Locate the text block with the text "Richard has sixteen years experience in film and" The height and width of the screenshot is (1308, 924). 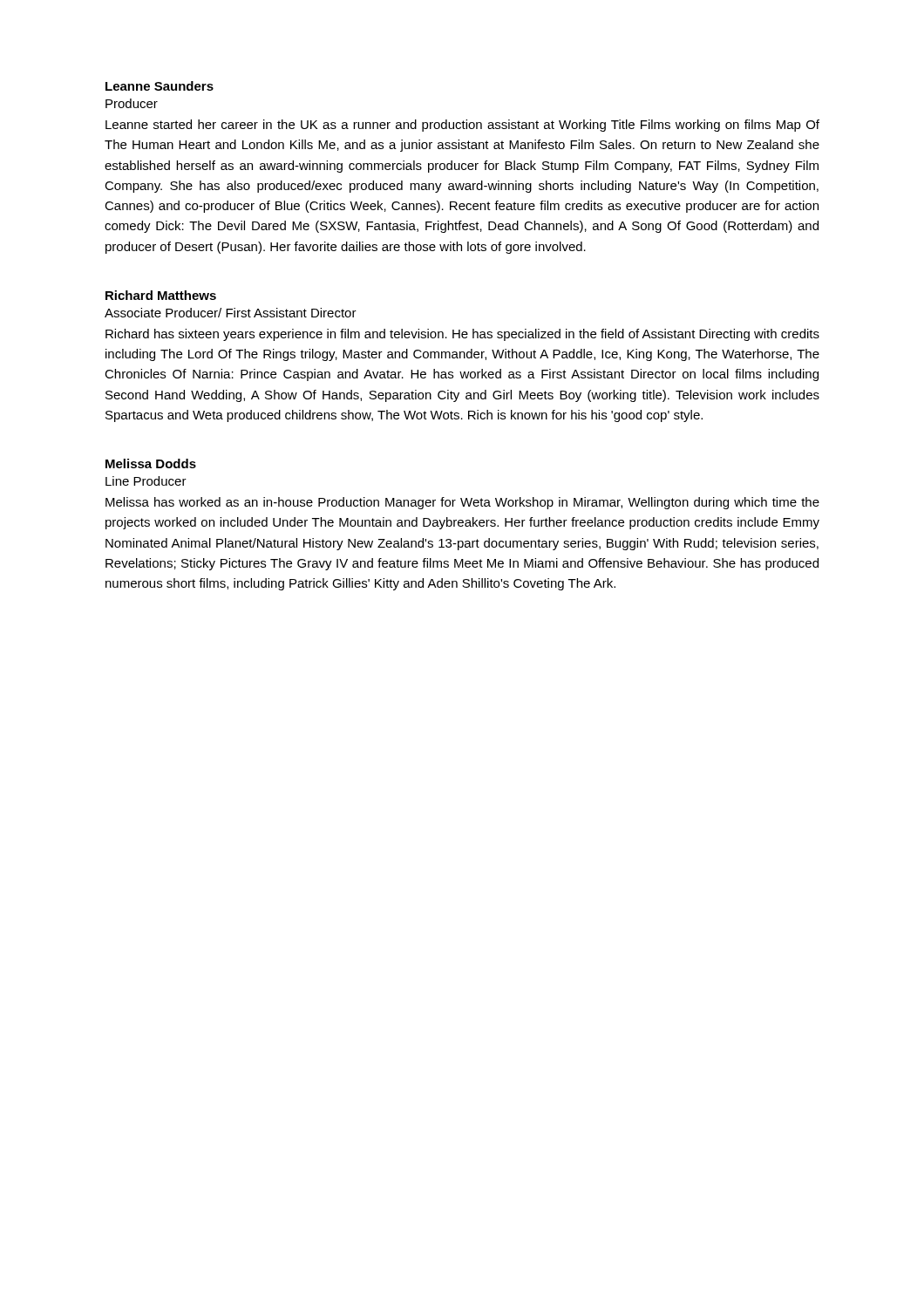click(x=462, y=374)
